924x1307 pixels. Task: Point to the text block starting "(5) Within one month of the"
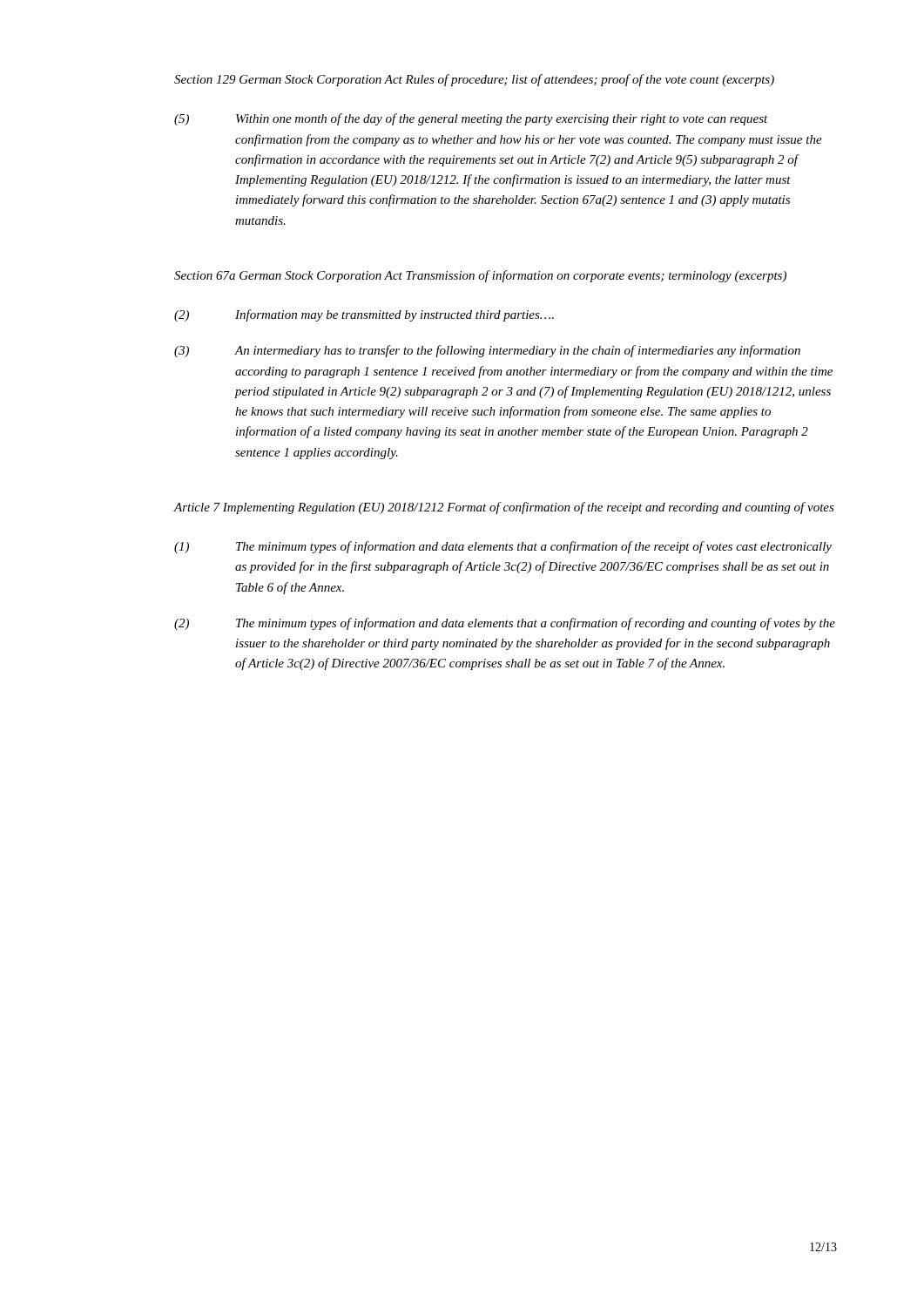(x=505, y=170)
